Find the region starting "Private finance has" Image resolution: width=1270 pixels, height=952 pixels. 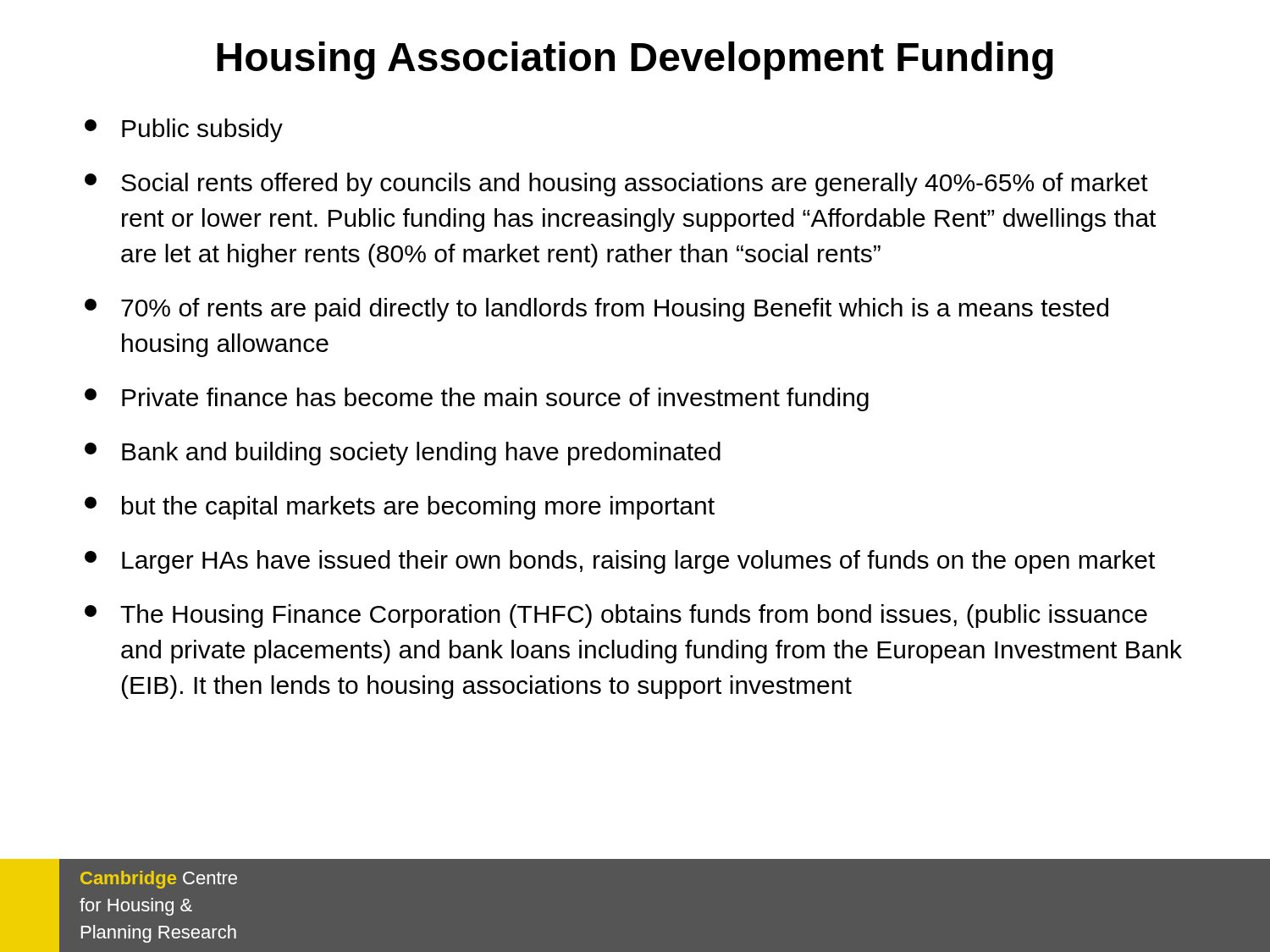pyautogui.click(x=635, y=398)
